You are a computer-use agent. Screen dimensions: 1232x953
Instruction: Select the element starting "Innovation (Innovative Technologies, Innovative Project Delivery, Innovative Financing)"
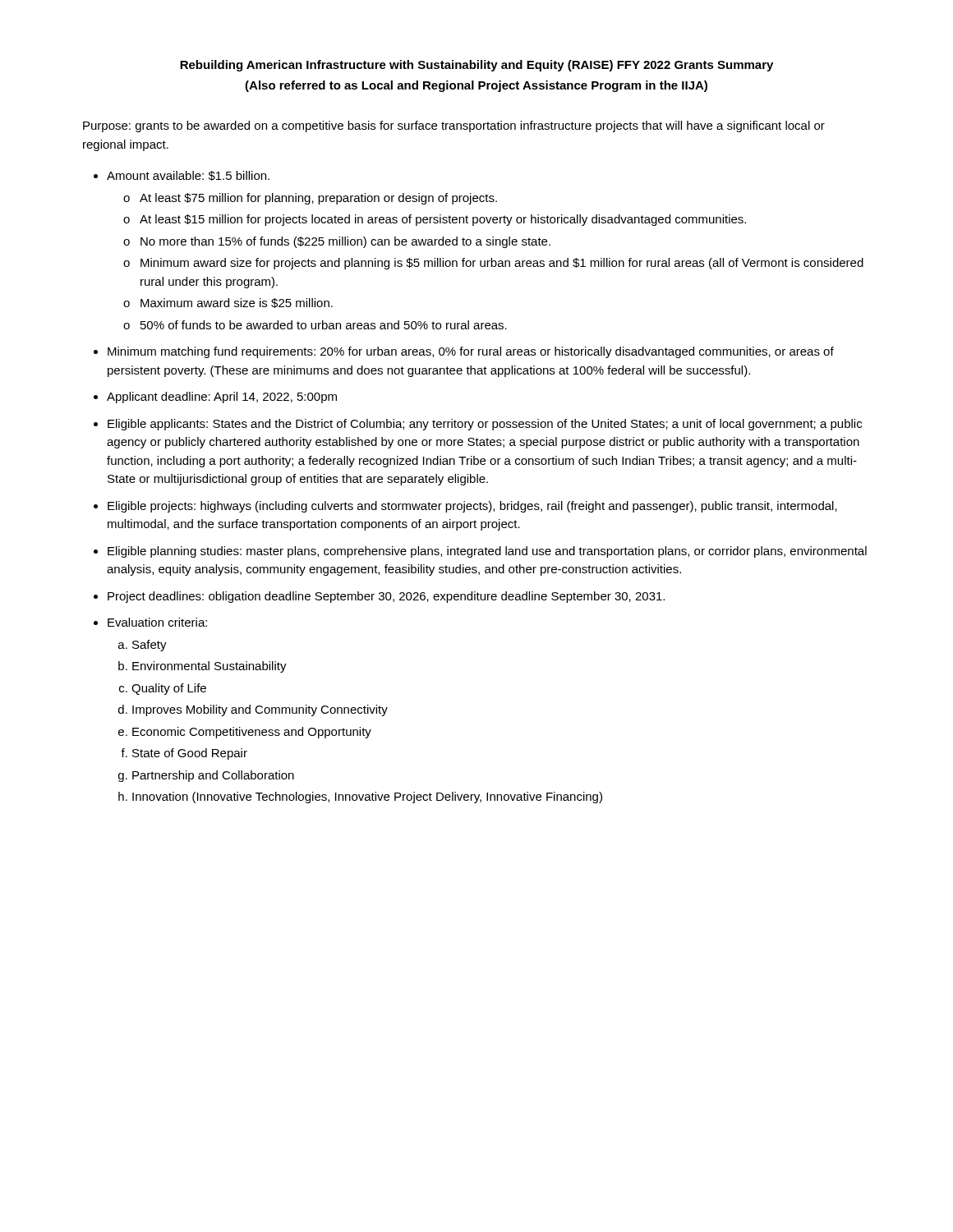tap(367, 796)
